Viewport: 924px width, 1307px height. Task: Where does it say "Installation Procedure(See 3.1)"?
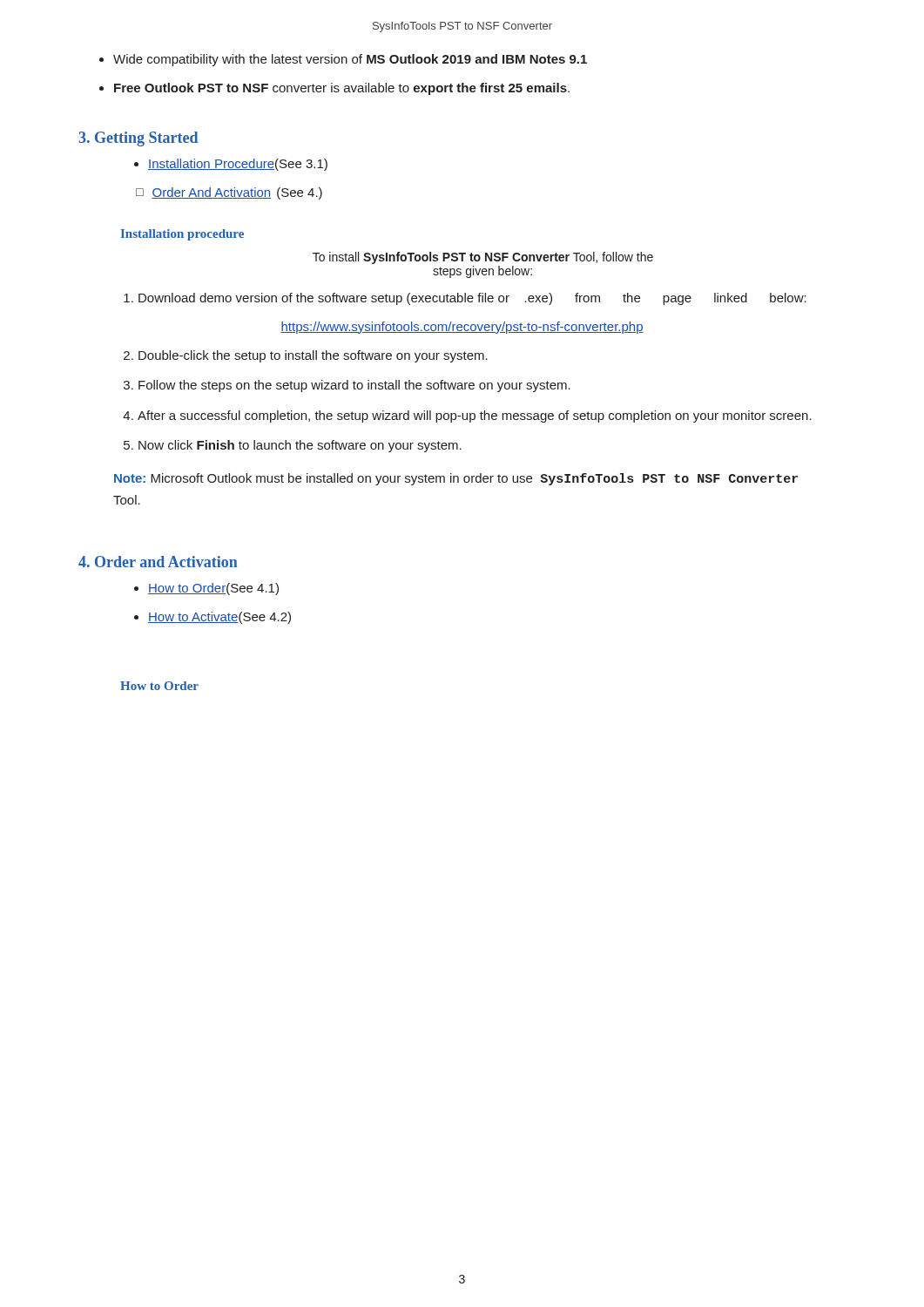pos(238,163)
